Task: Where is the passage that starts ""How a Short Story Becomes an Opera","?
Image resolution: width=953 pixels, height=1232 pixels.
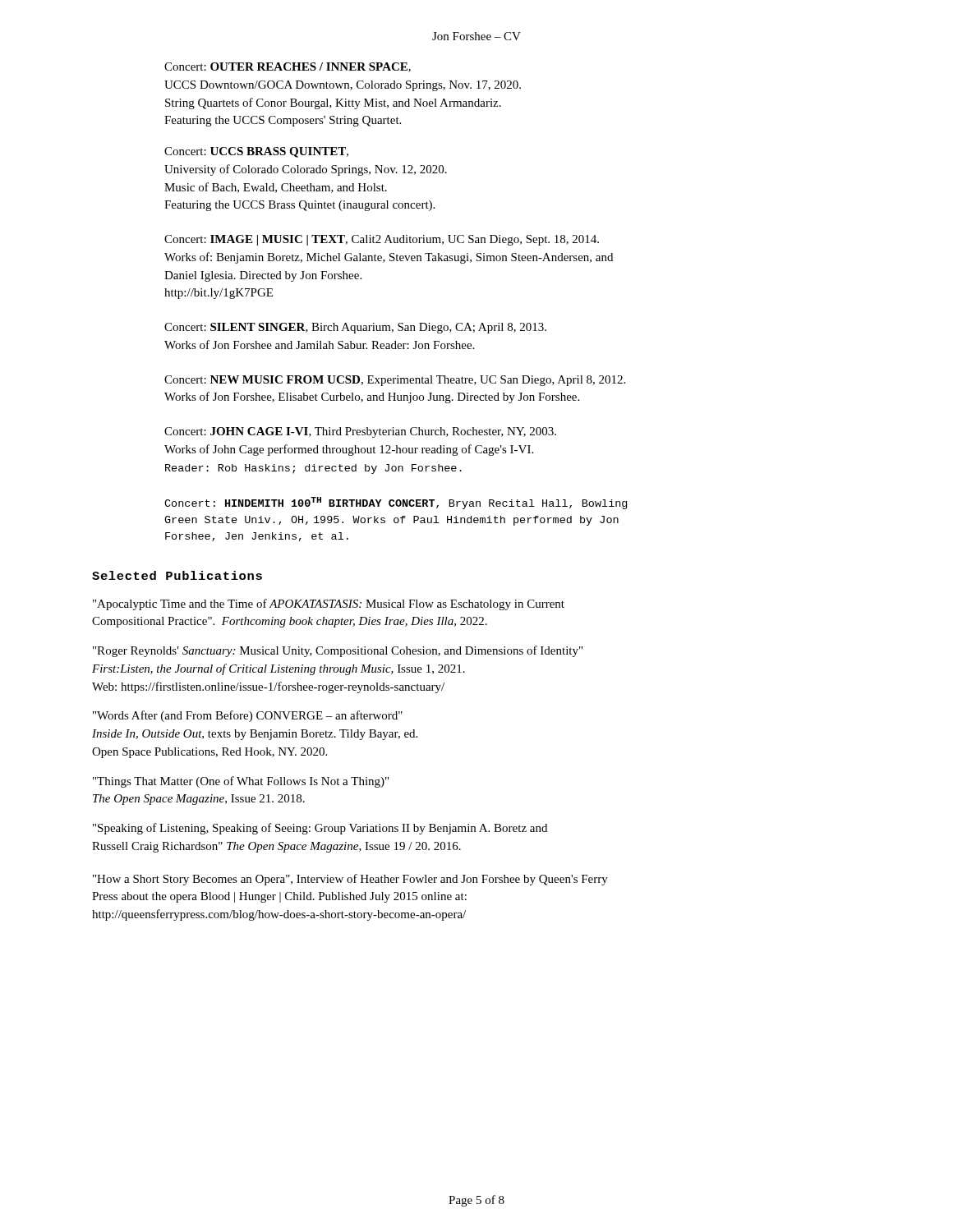Action: [350, 880]
